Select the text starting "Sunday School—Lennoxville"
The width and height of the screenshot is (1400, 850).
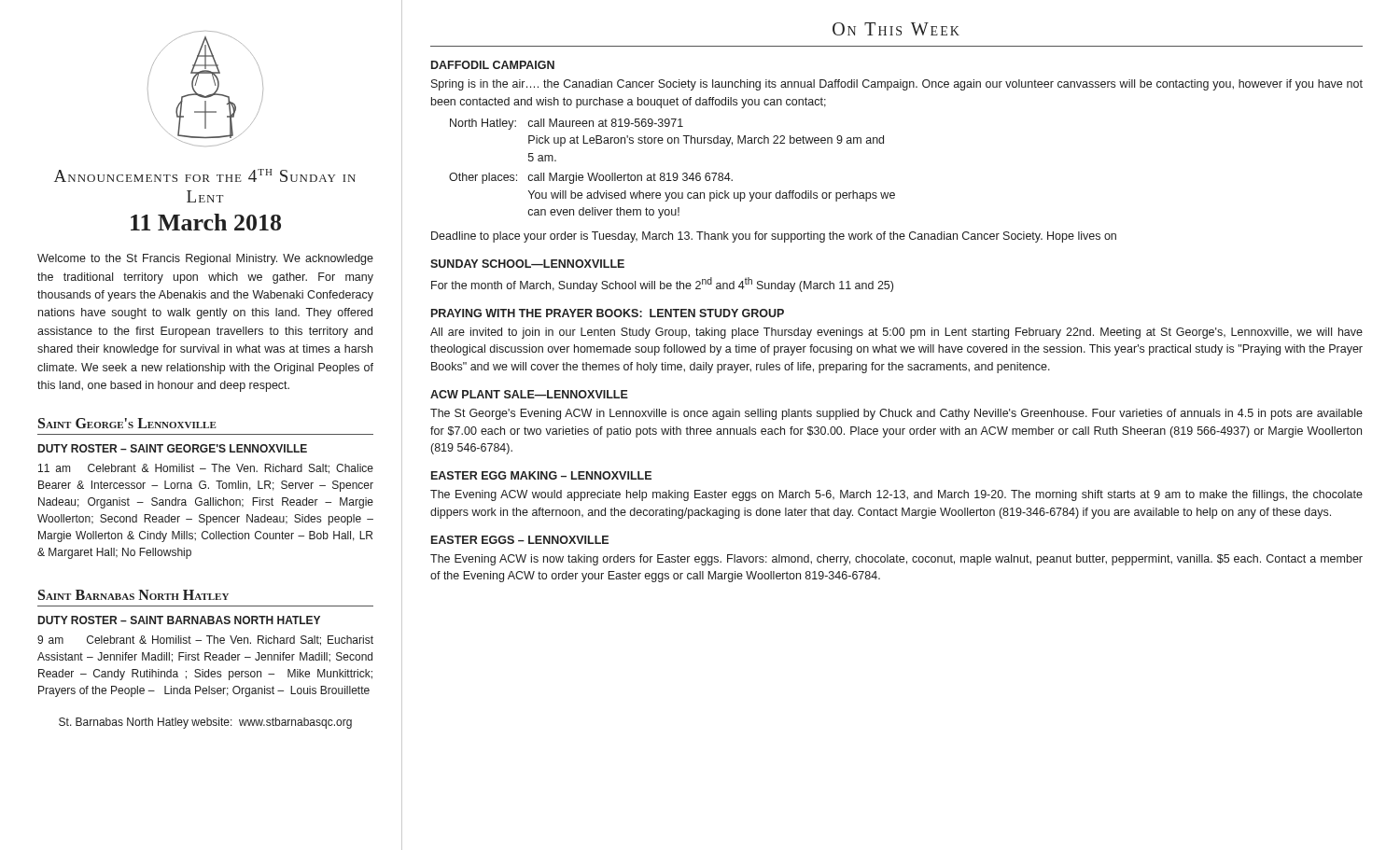(x=527, y=264)
